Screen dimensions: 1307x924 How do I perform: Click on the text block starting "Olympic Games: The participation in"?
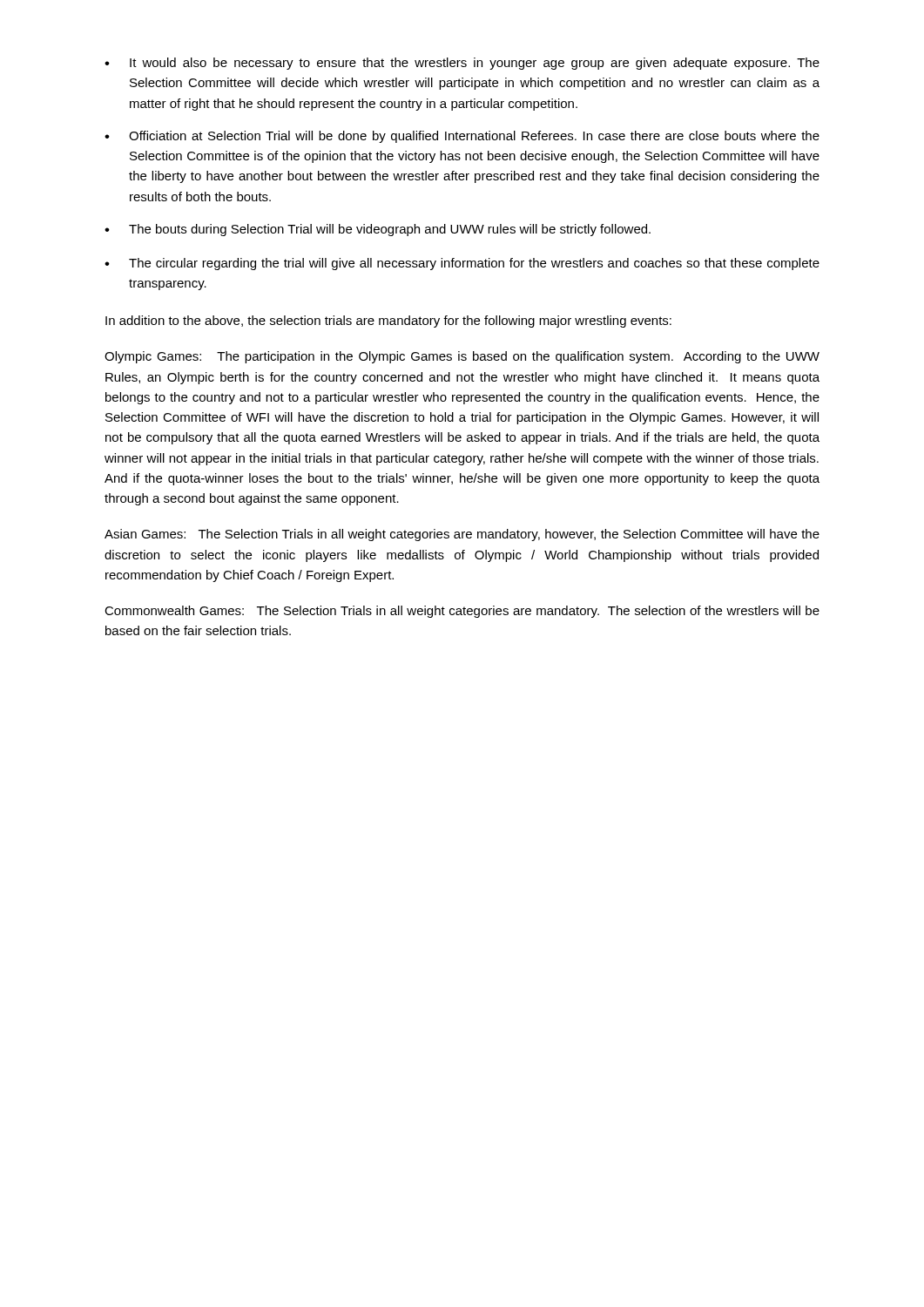pos(462,427)
